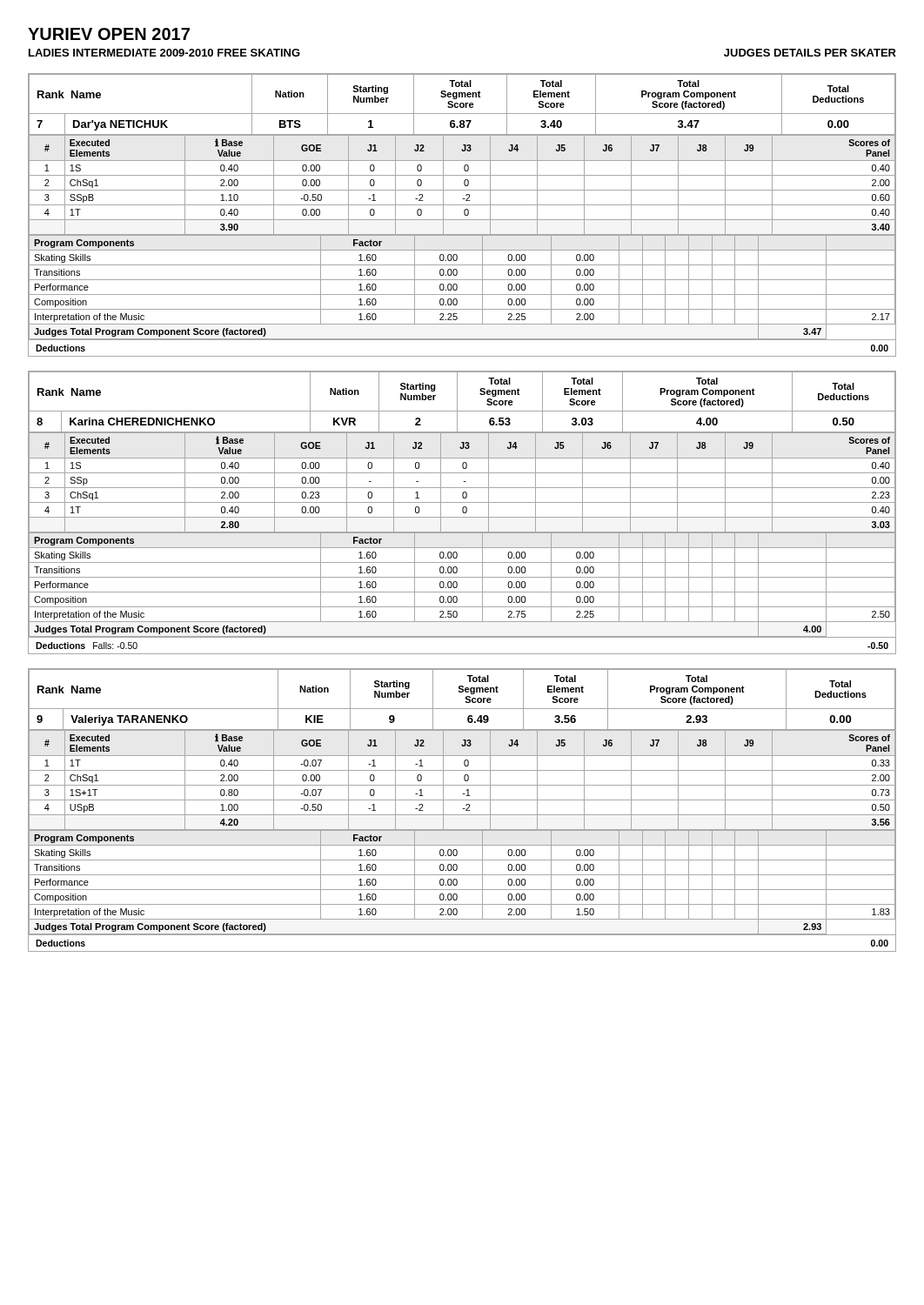
Task: Locate the title with the text "YURIEV OPEN 2017"
Action: [x=109, y=34]
